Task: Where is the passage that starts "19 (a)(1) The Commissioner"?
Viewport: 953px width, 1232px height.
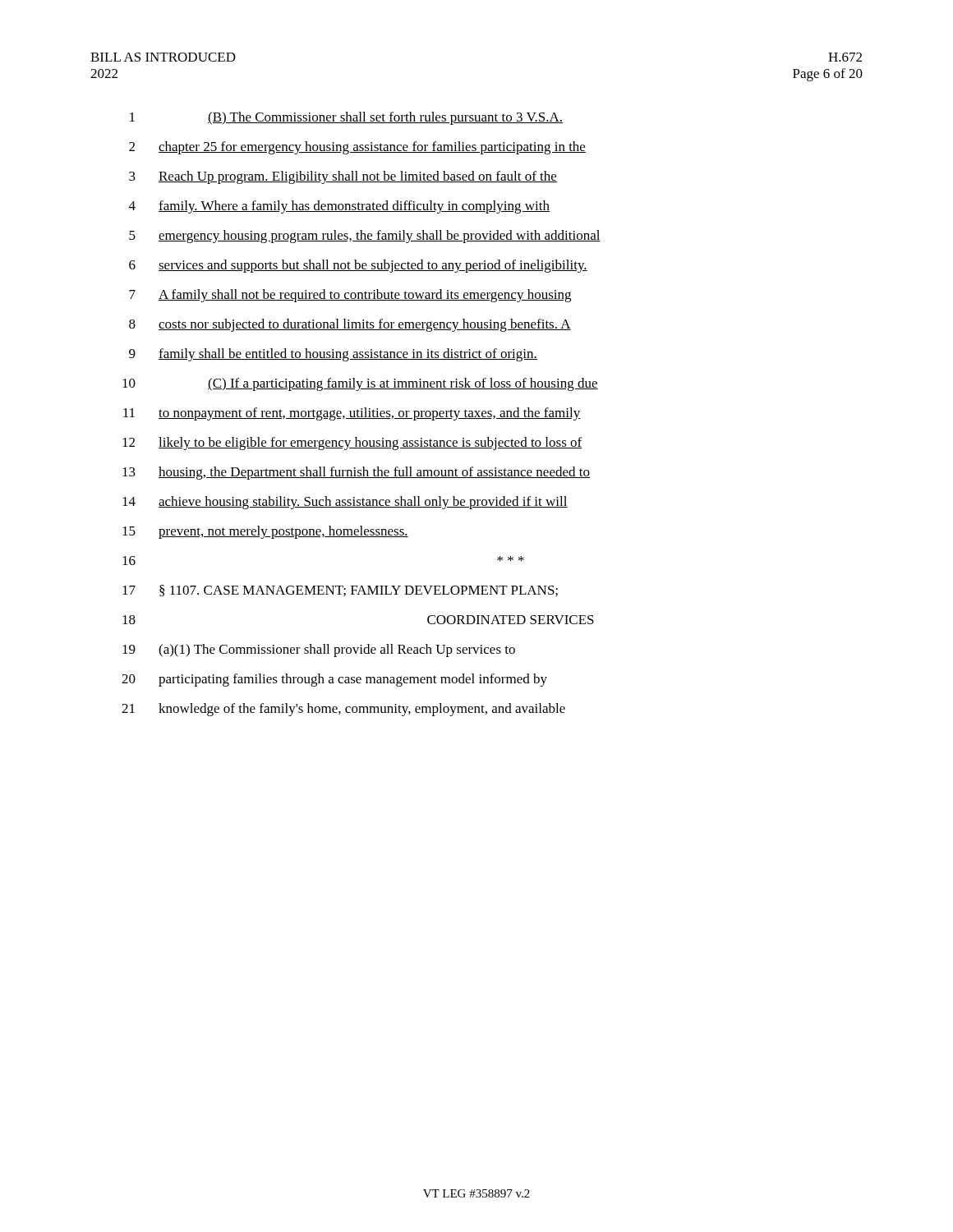Action: click(x=476, y=650)
